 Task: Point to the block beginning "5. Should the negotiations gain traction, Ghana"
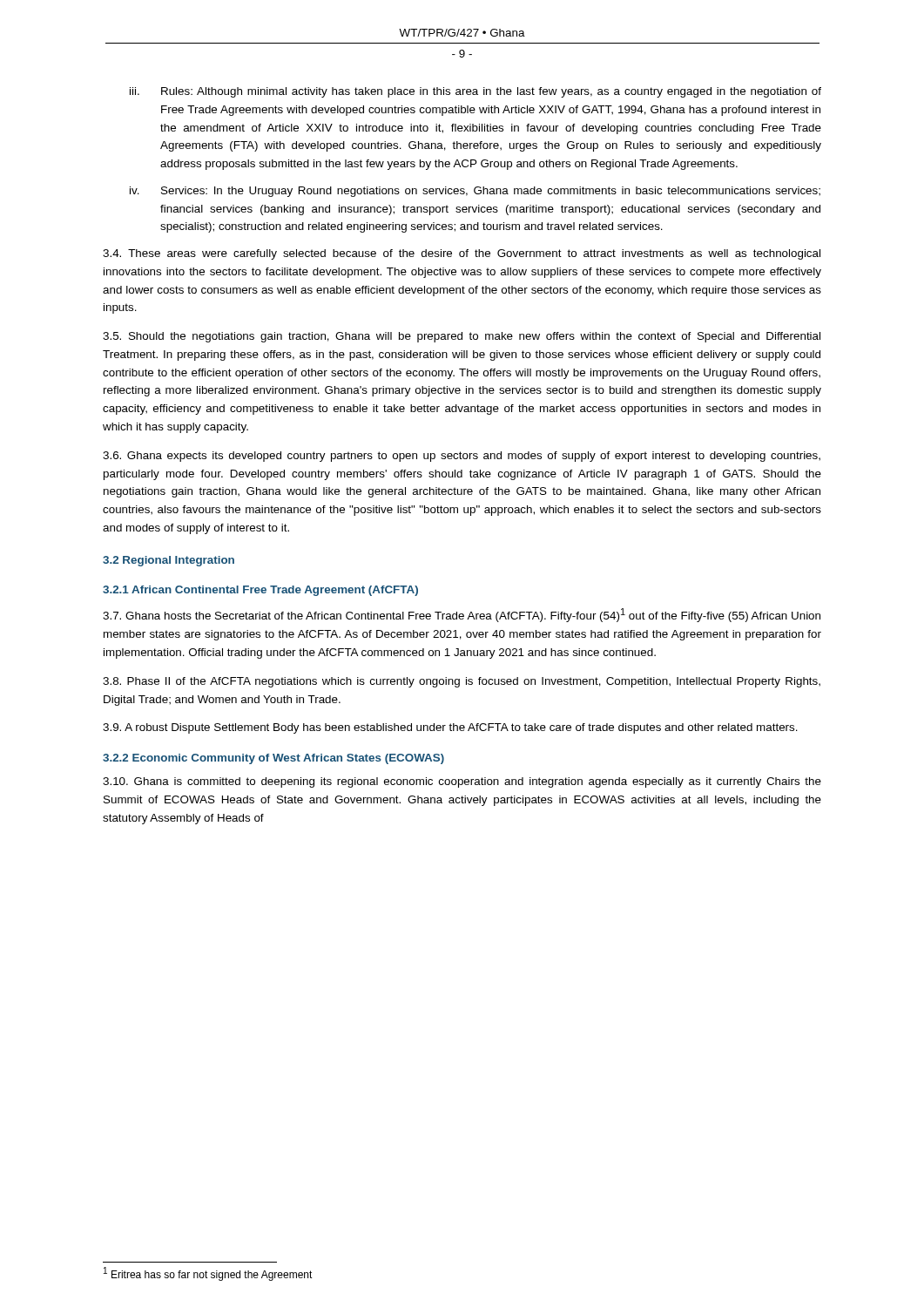(x=462, y=381)
